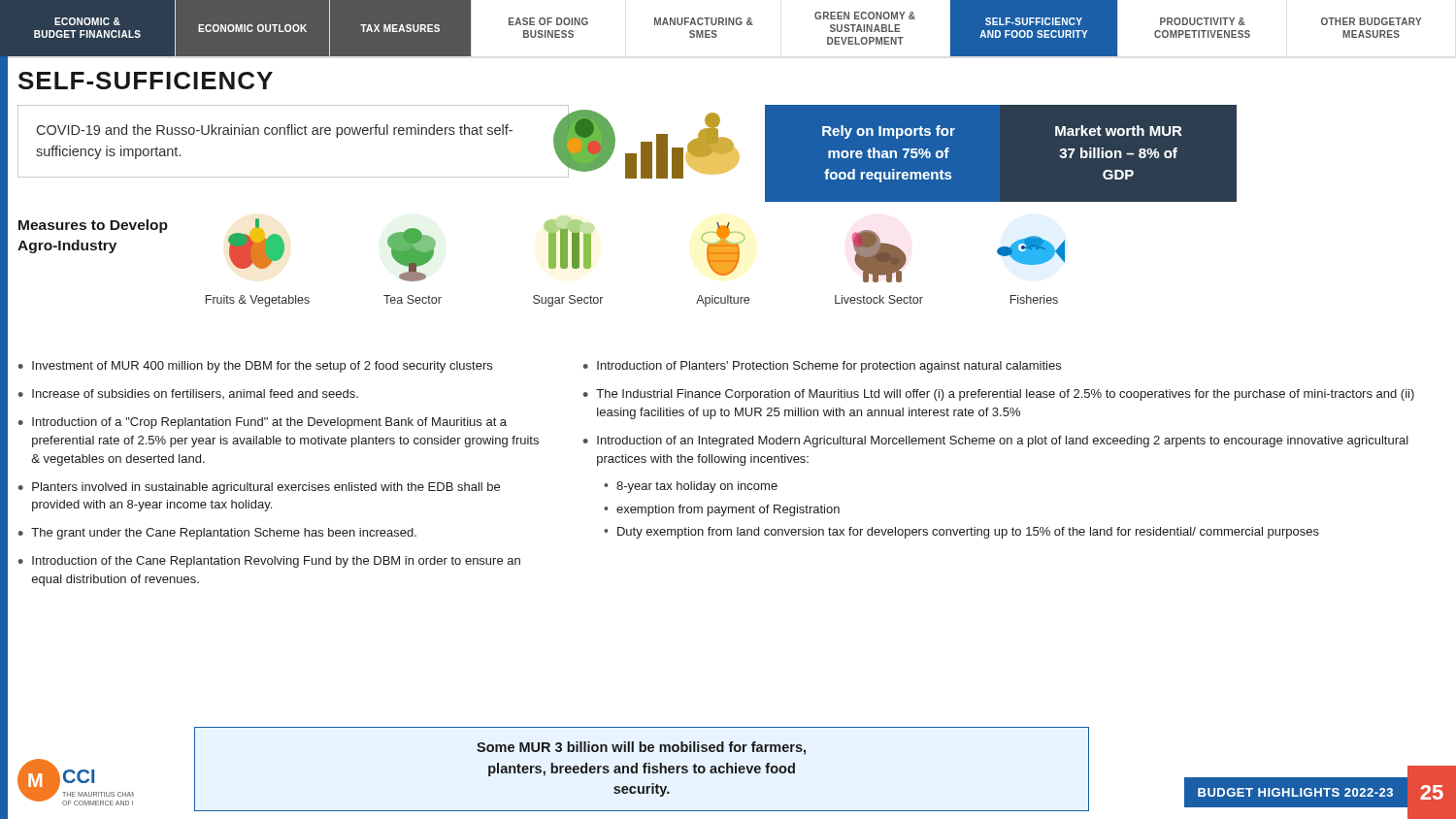Point to the text block starting "• The Industrial Finance Corporation of"
Screen dimensions: 819x1456
(1005, 404)
